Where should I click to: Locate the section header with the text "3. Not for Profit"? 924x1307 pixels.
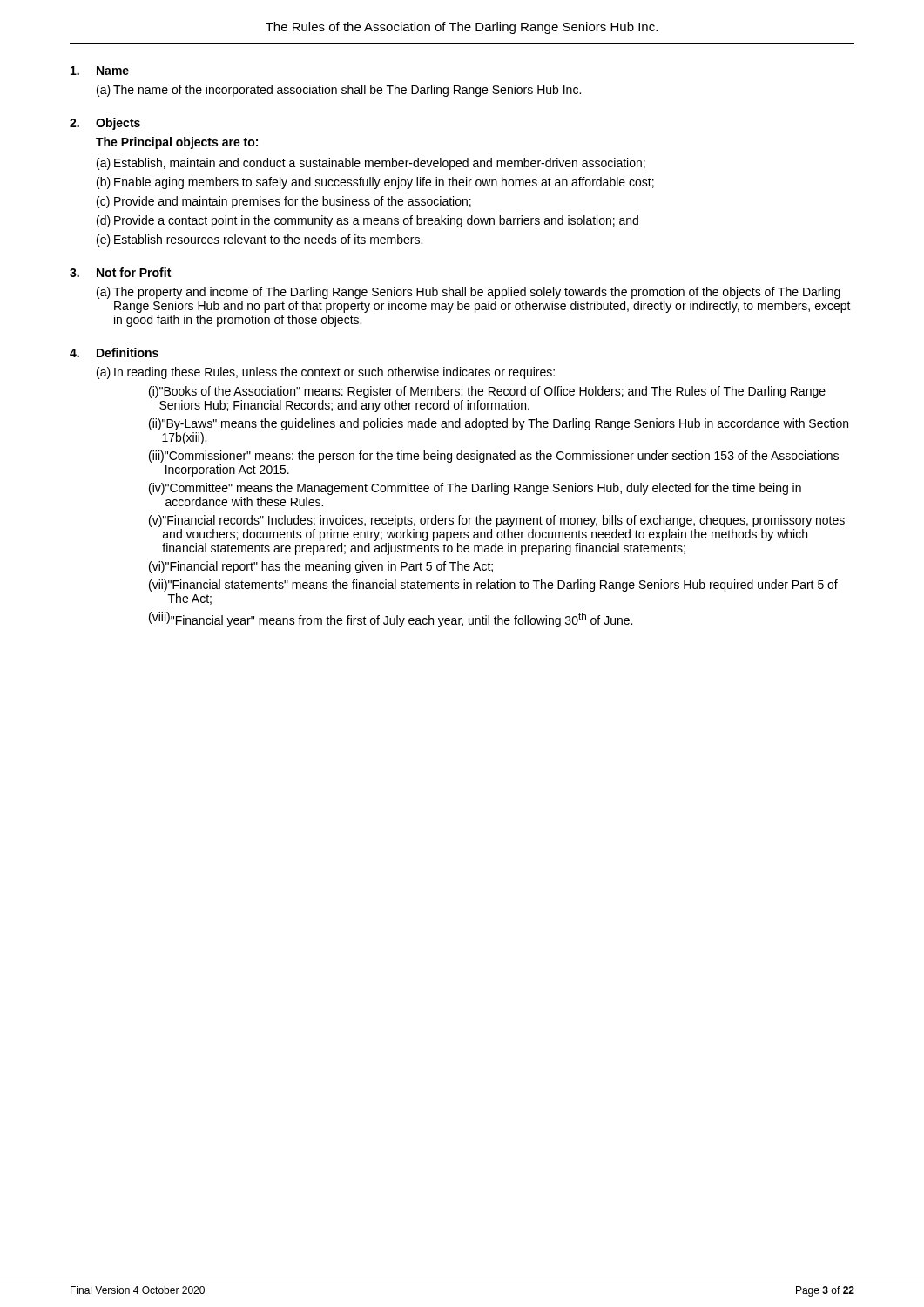coord(120,273)
